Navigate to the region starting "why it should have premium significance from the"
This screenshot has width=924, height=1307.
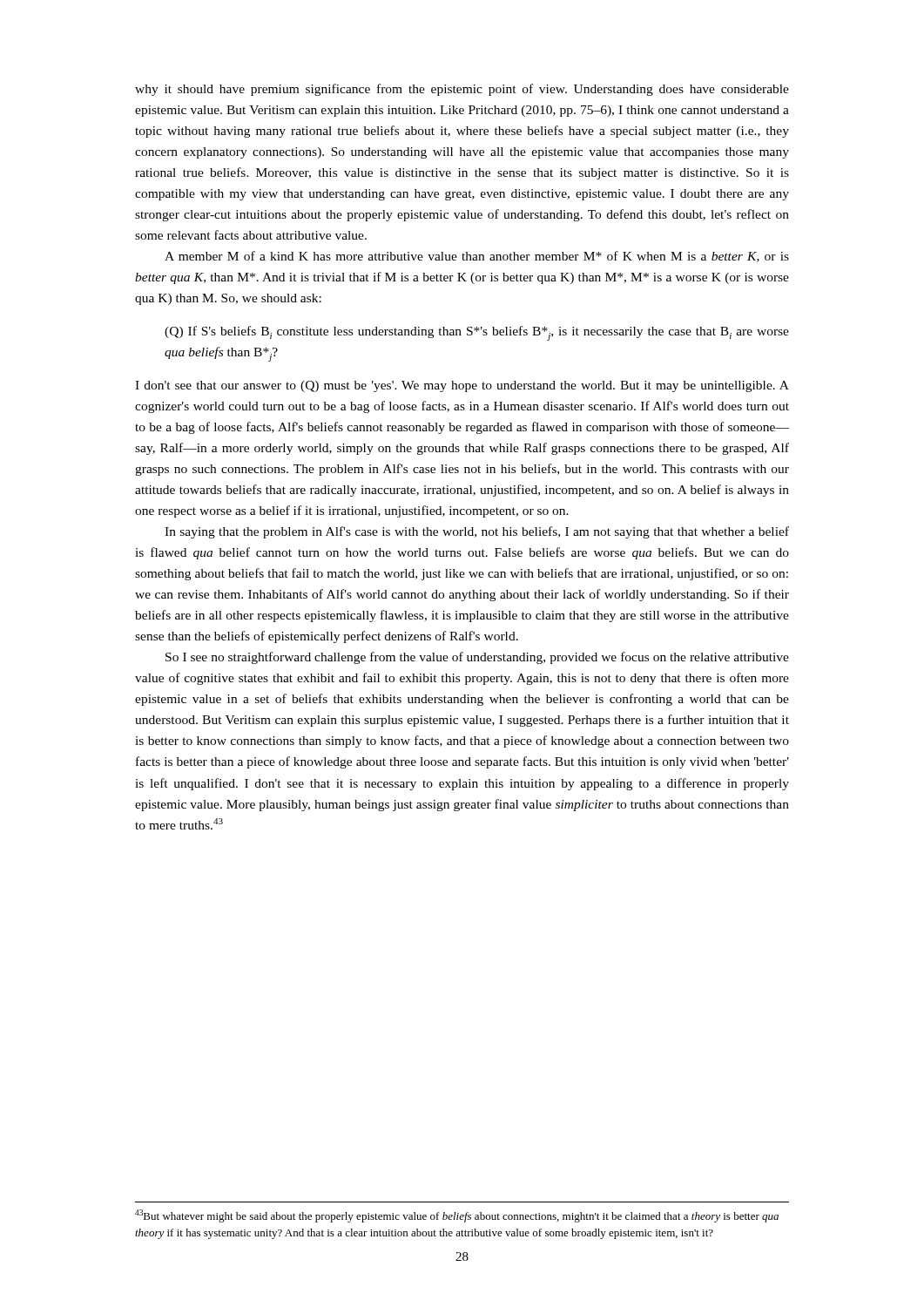[462, 162]
